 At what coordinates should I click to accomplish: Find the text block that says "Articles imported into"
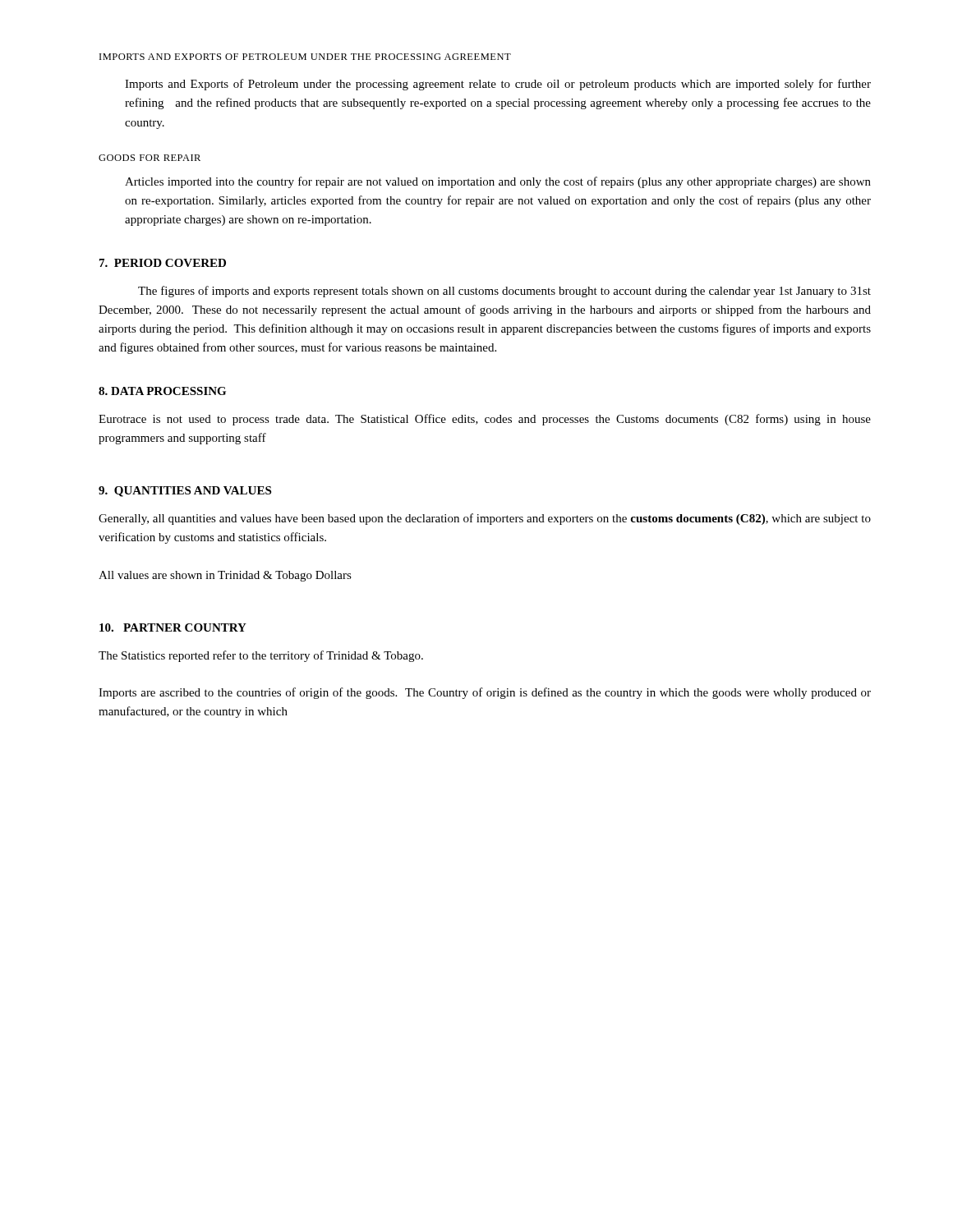pos(498,201)
